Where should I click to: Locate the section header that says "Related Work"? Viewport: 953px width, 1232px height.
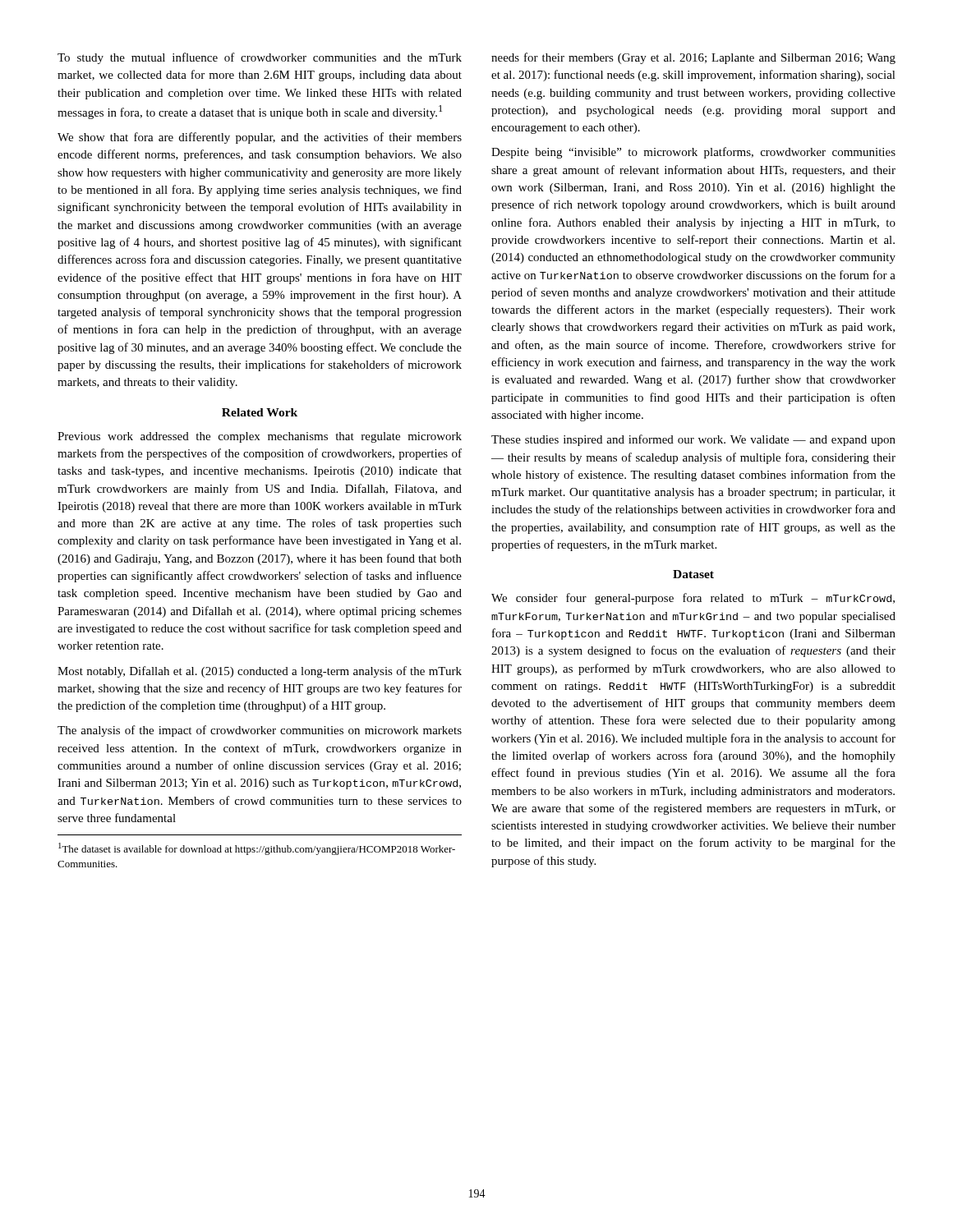point(260,412)
